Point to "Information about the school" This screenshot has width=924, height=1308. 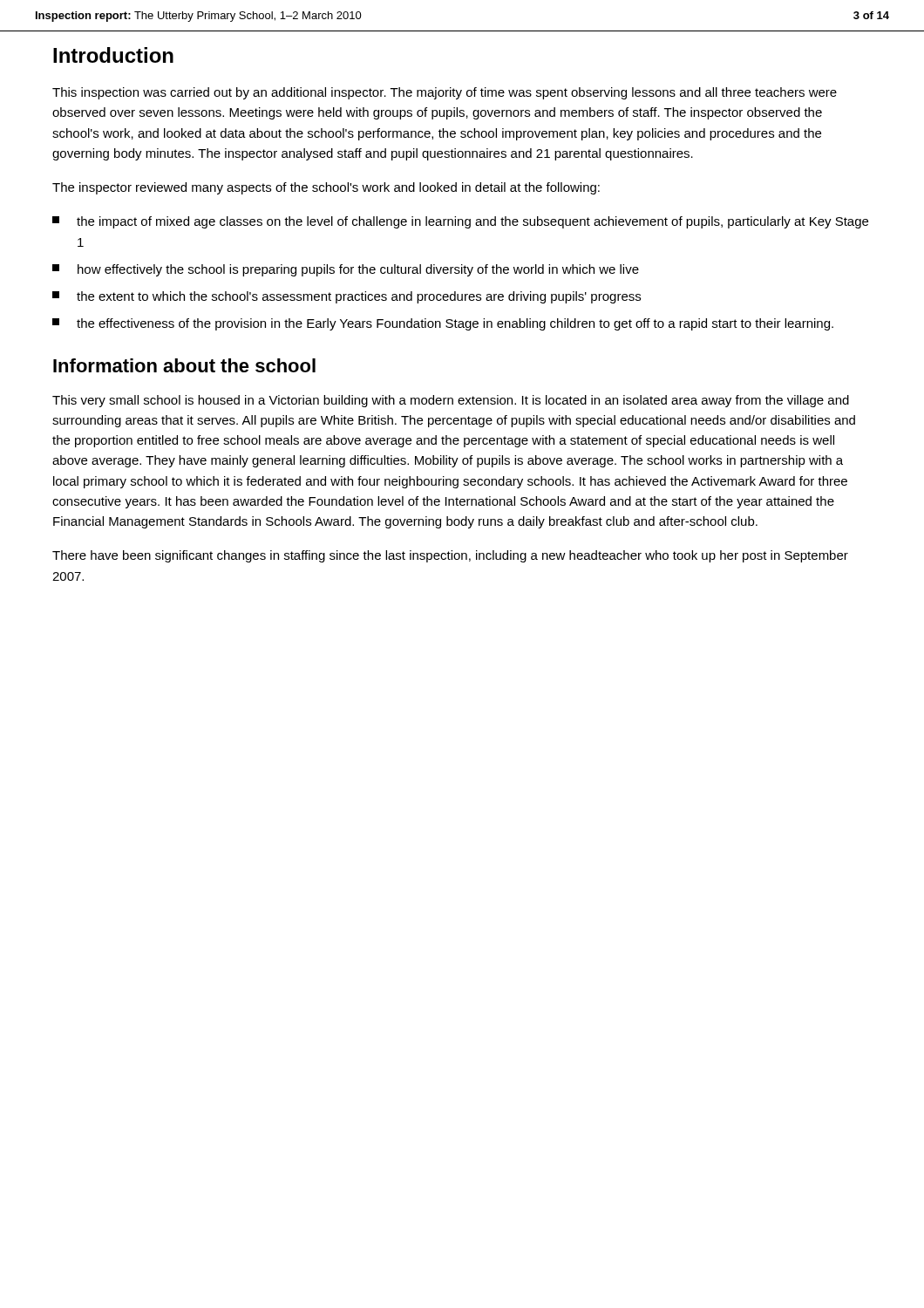pos(184,365)
